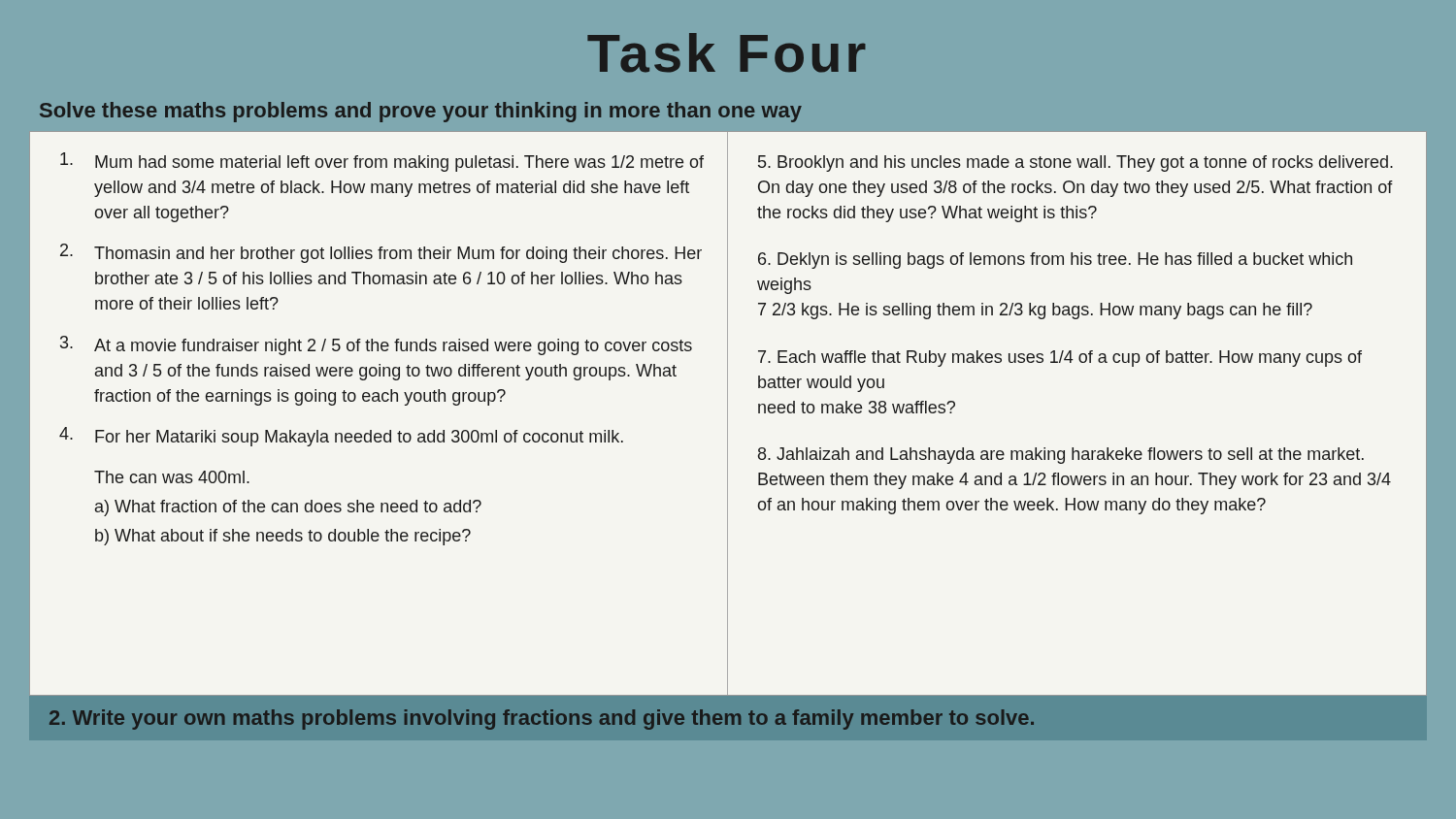1456x819 pixels.
Task: Find the section header that reads "Solve these maths problems and"
Action: click(x=728, y=111)
